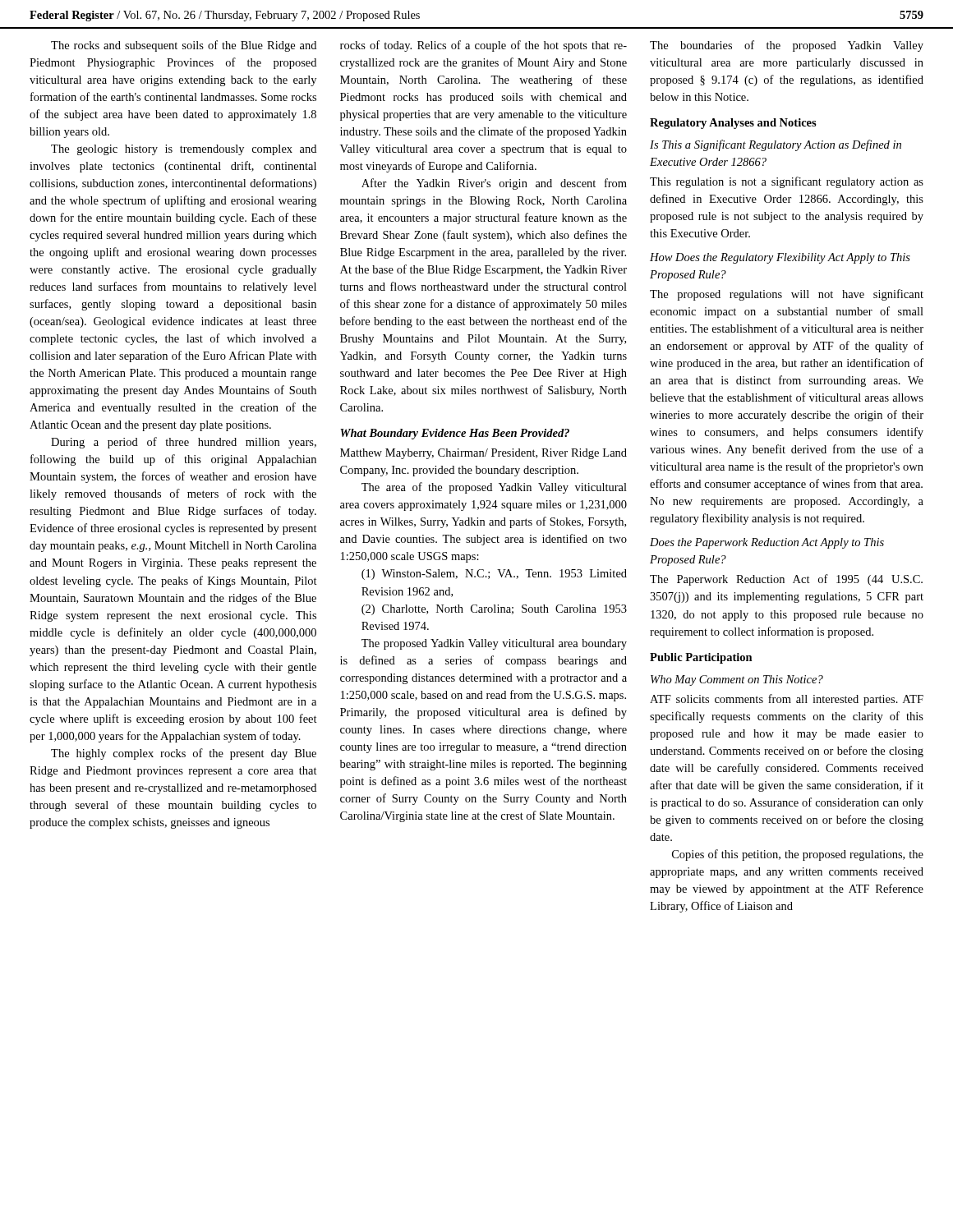Viewport: 953px width, 1232px height.
Task: Find the block on this page that starts "Matthew Mayberry, Chairman/ President, River Ridge Land"
Action: click(483, 634)
